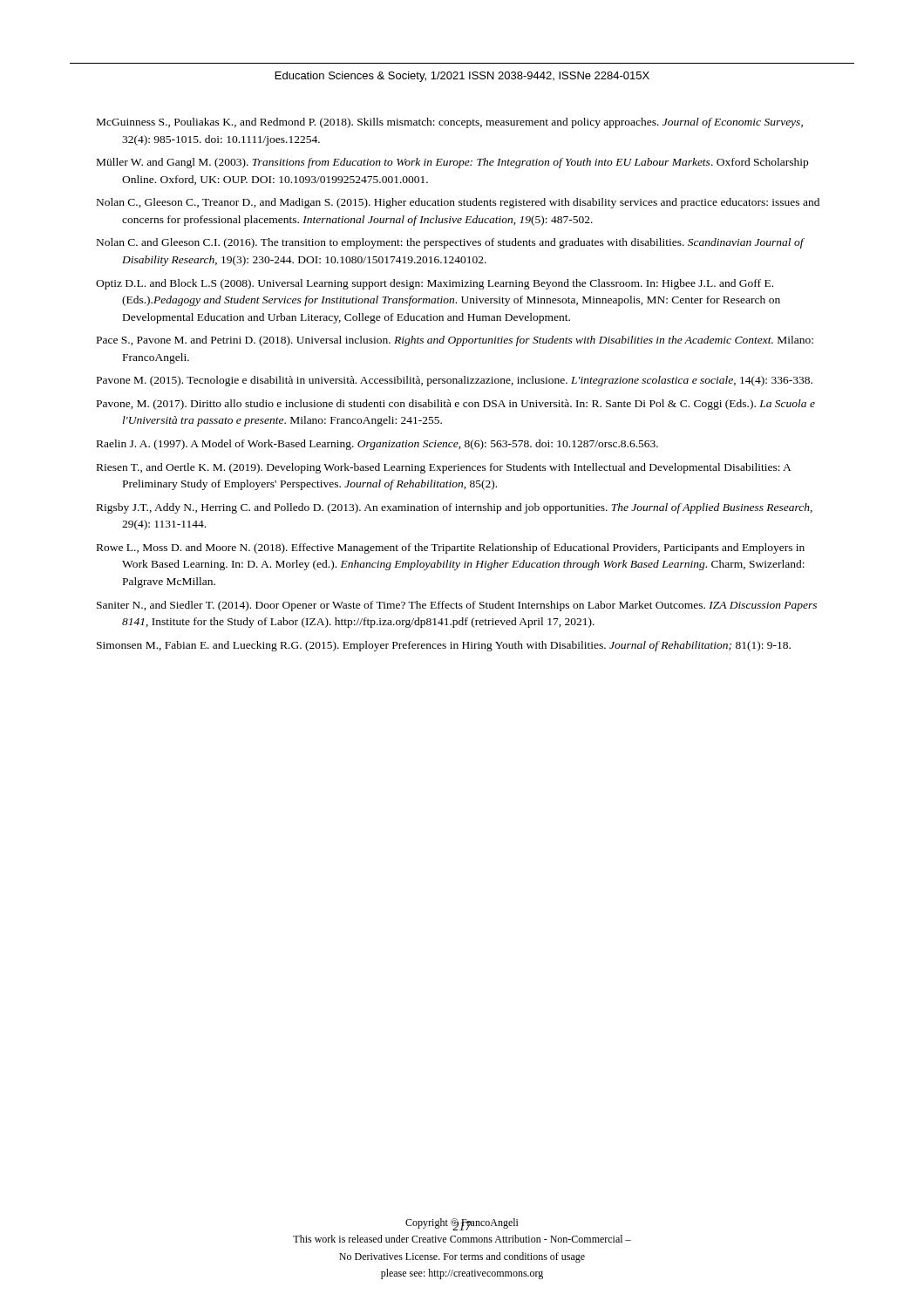Select the region starting "Müller W. and Gangl"
The width and height of the screenshot is (924, 1308).
pyautogui.click(x=452, y=170)
